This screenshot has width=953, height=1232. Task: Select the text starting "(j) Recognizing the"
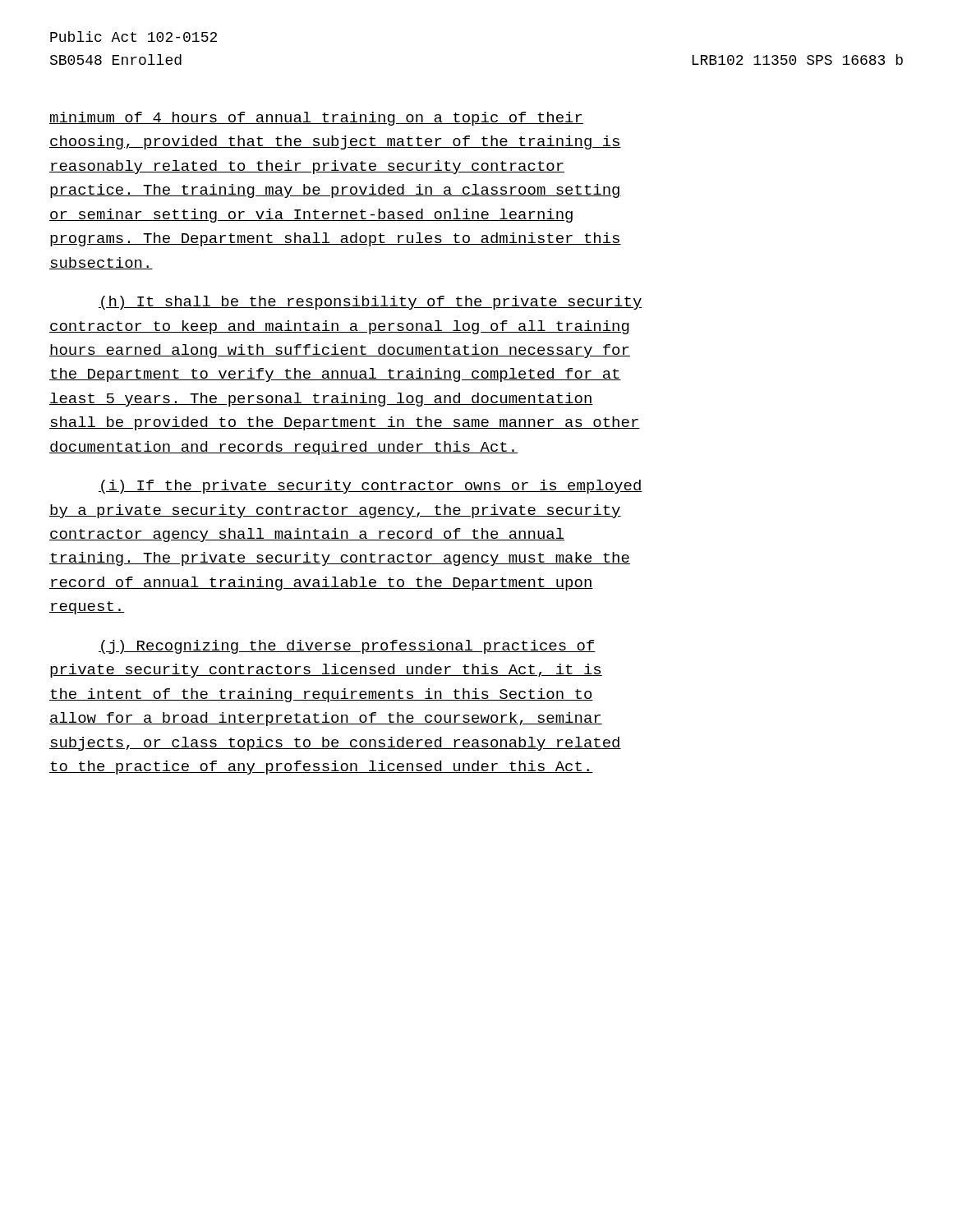[335, 707]
